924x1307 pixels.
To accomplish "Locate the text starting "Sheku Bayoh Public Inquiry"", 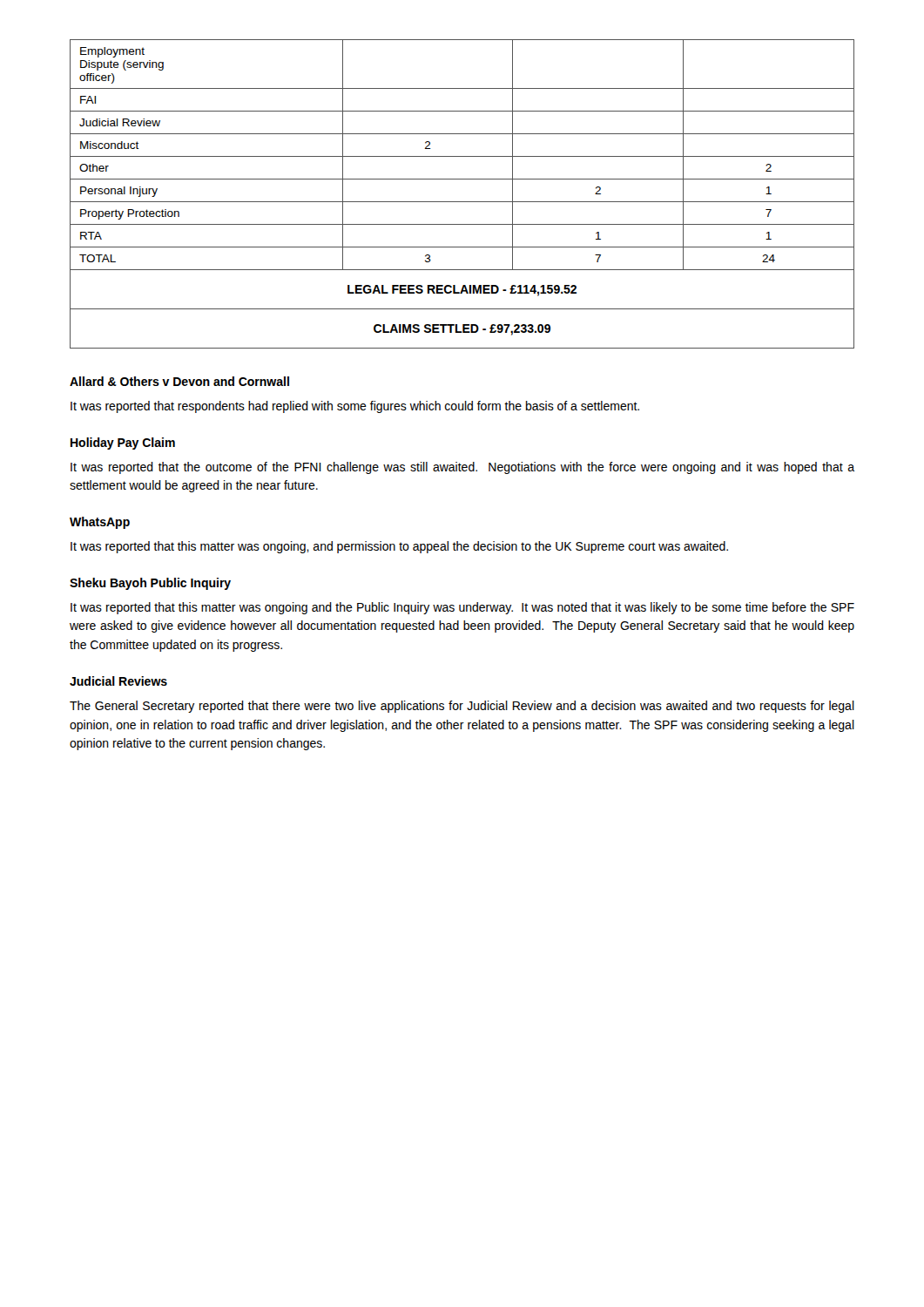I will 150,583.
